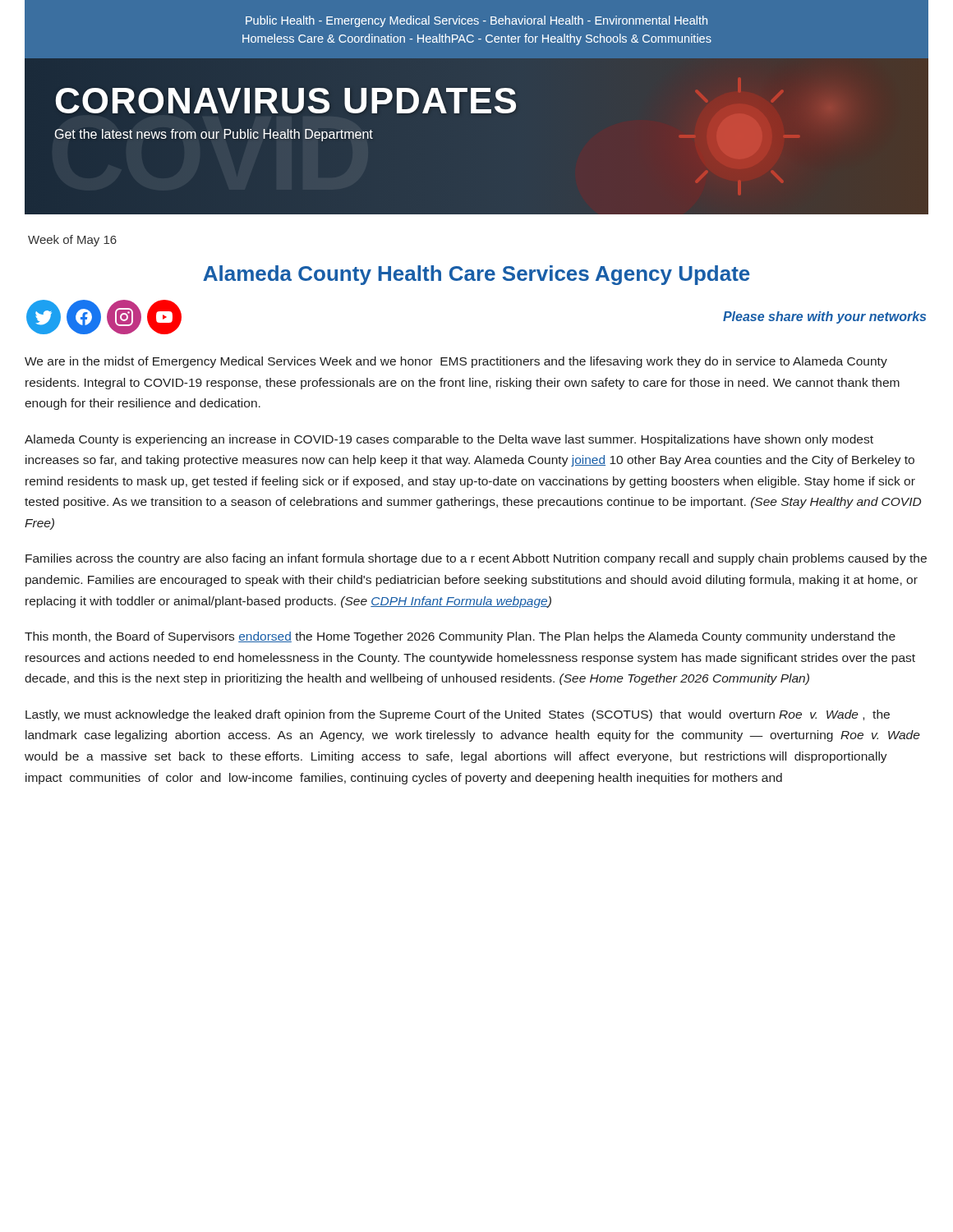Click on the block starting "Please share with"
The height and width of the screenshot is (1232, 953).
pyautogui.click(x=825, y=317)
